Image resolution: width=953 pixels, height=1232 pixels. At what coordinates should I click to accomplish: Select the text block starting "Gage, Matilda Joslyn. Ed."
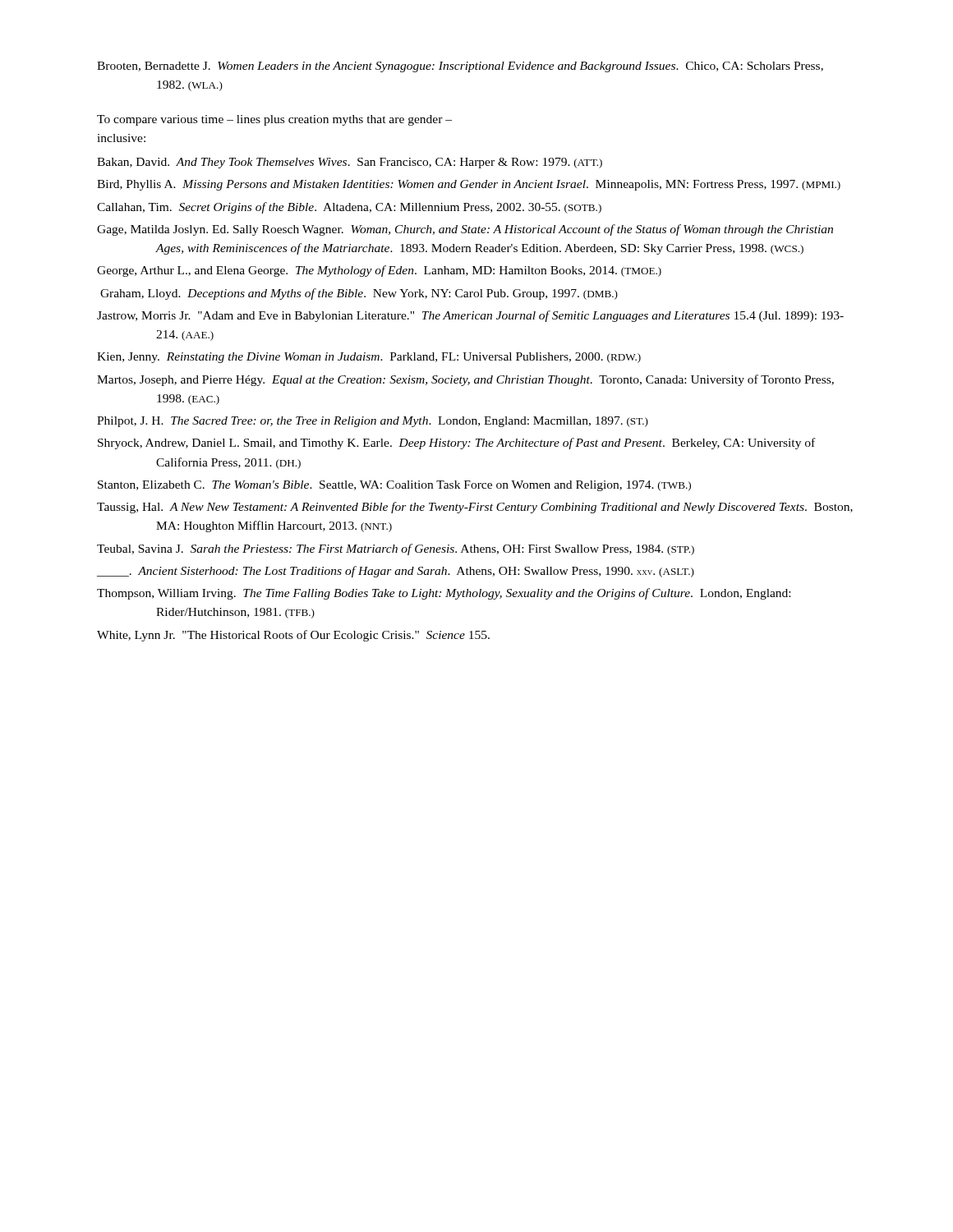465,238
